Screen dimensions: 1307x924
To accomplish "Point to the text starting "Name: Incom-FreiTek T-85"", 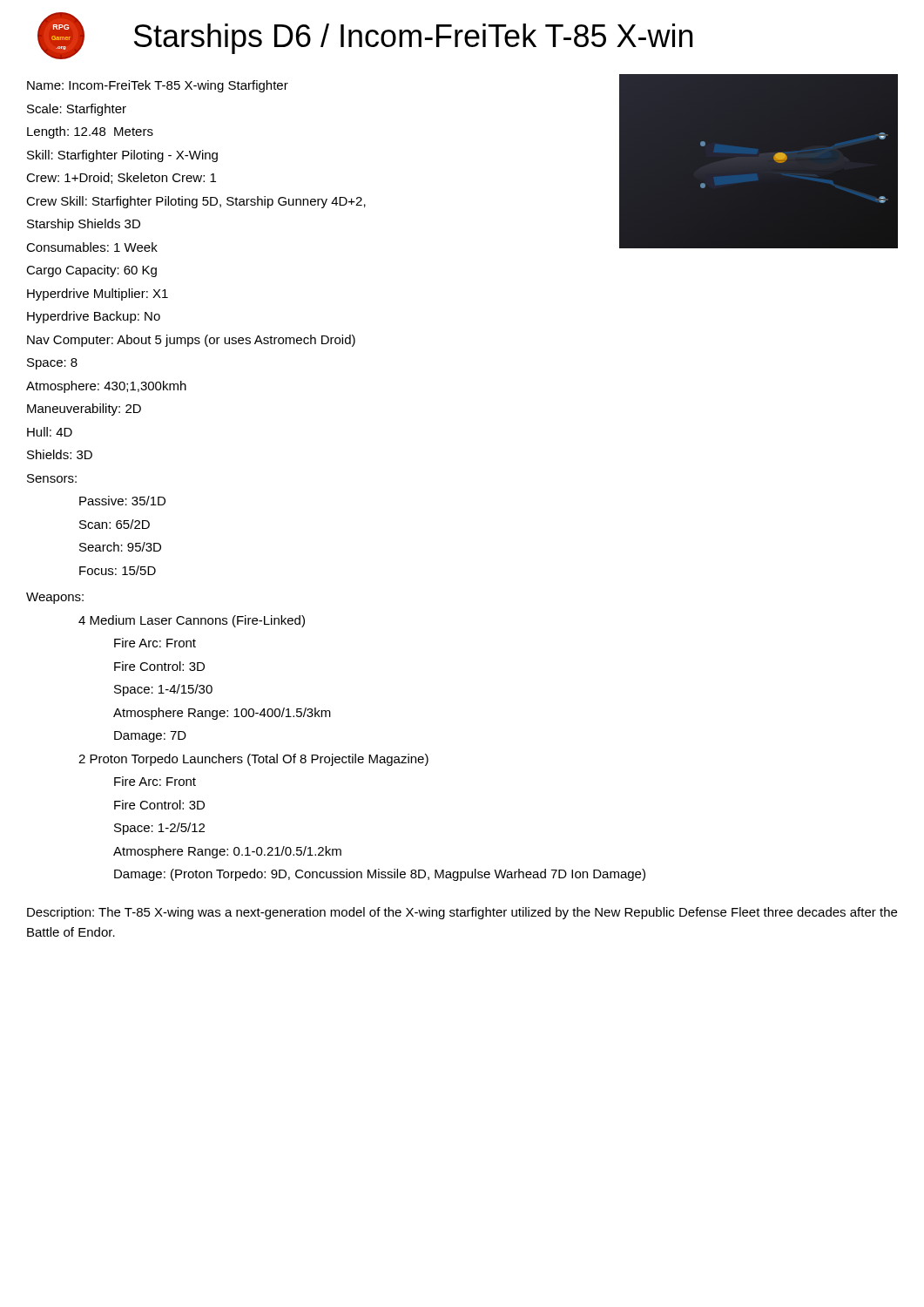I will point(316,328).
